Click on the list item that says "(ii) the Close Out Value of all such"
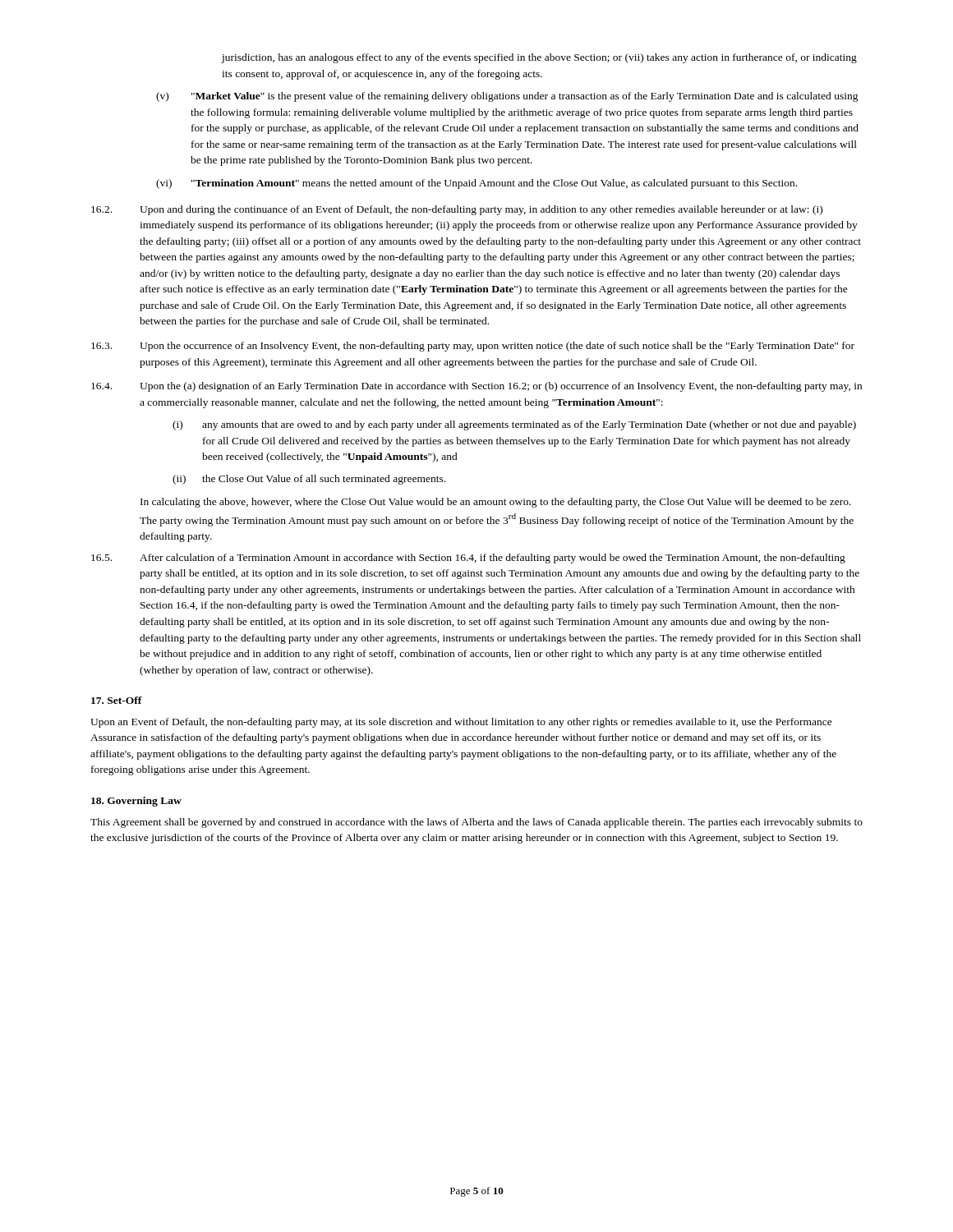Viewport: 953px width, 1232px height. 309,480
